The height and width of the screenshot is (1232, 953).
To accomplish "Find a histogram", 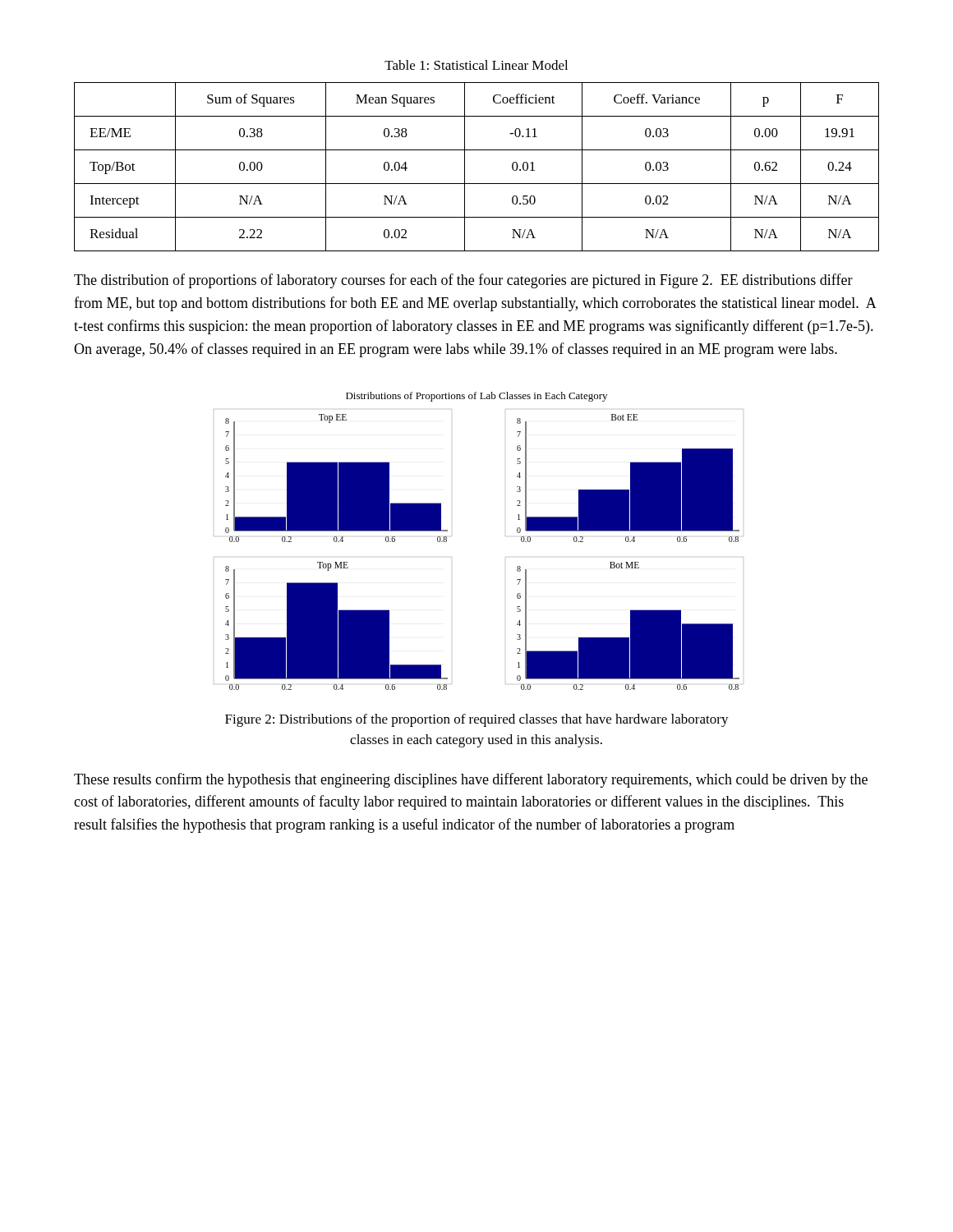I will tap(476, 542).
